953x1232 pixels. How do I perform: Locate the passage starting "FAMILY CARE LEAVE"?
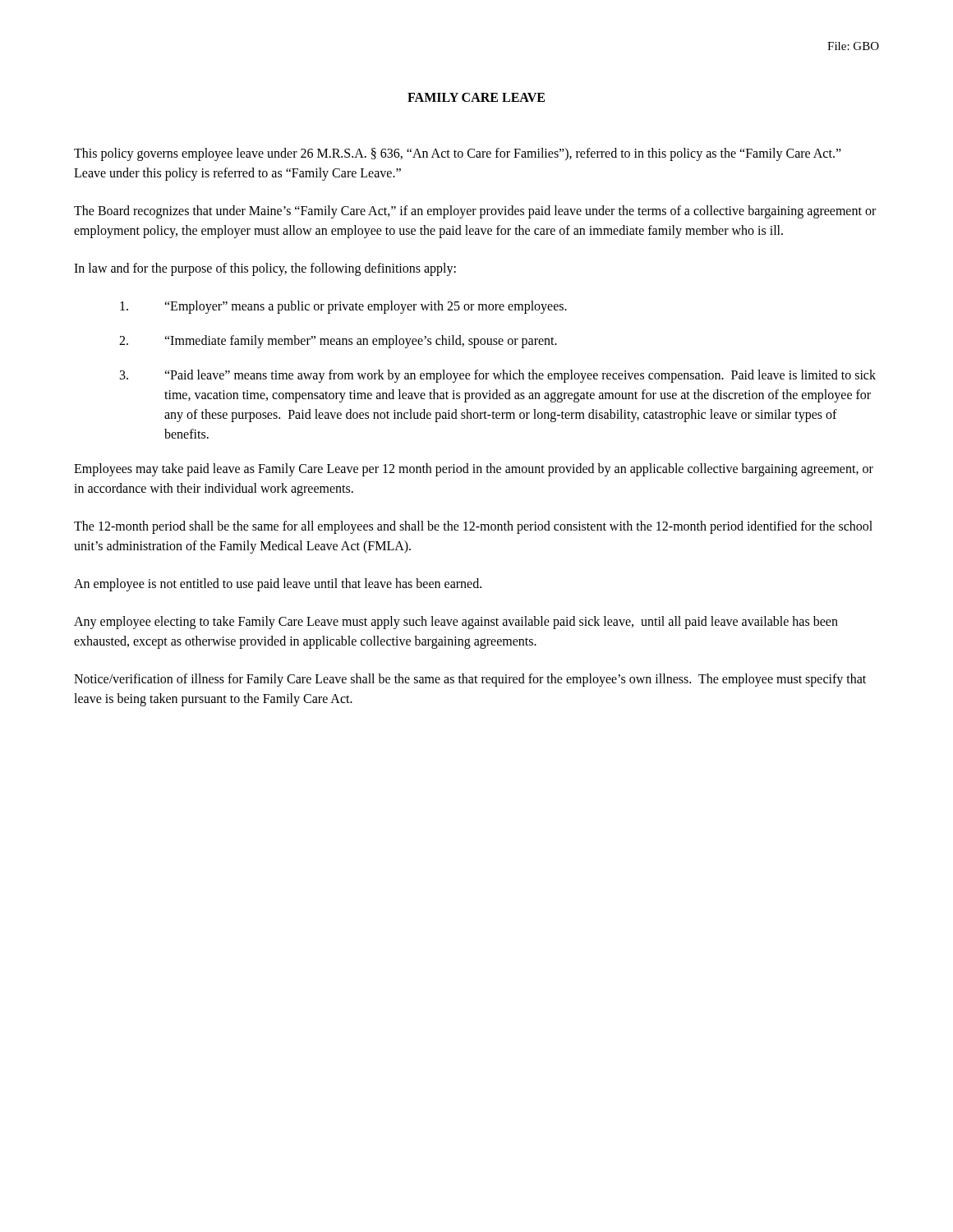[x=476, y=97]
